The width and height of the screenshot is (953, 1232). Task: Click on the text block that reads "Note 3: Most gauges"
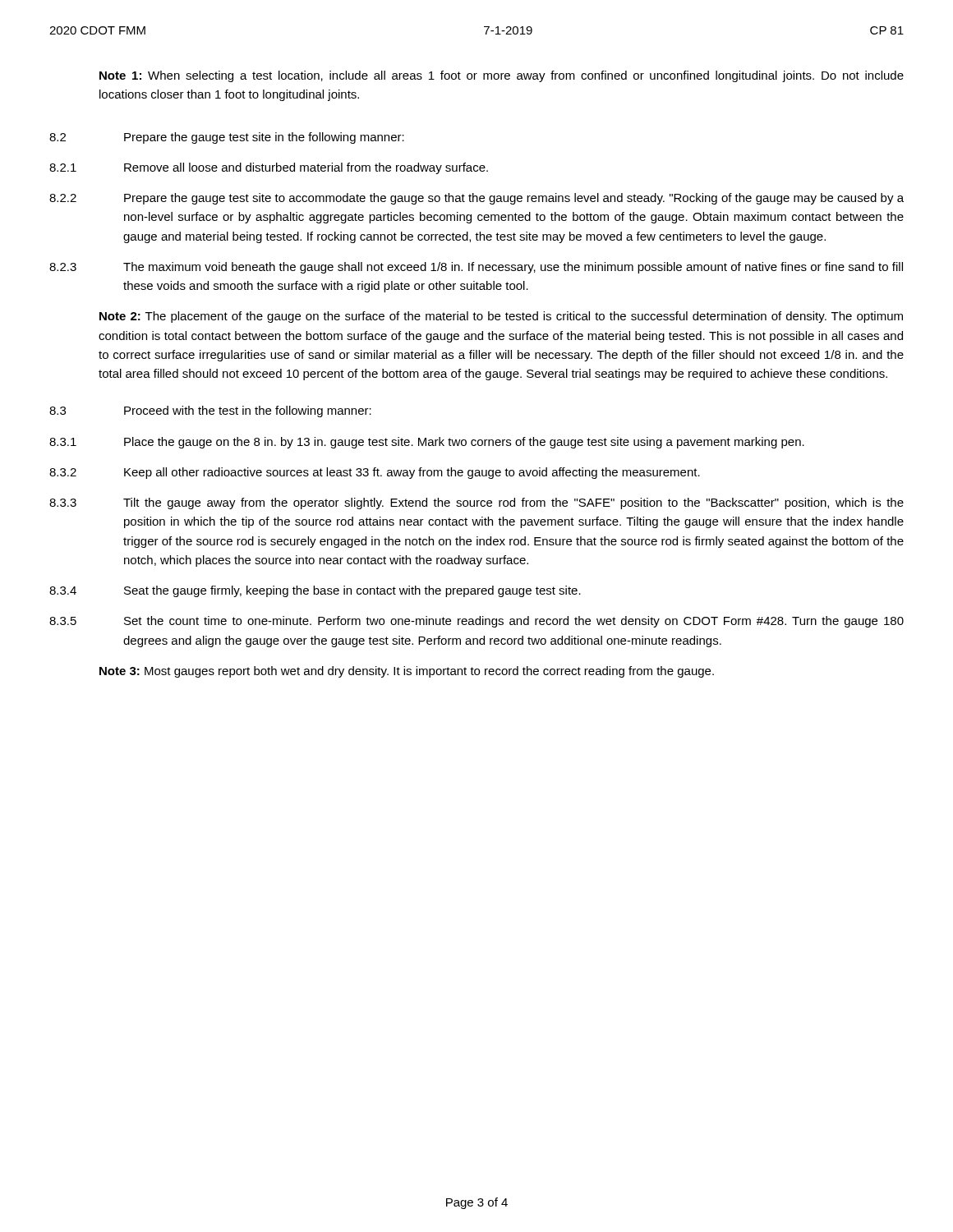(407, 670)
